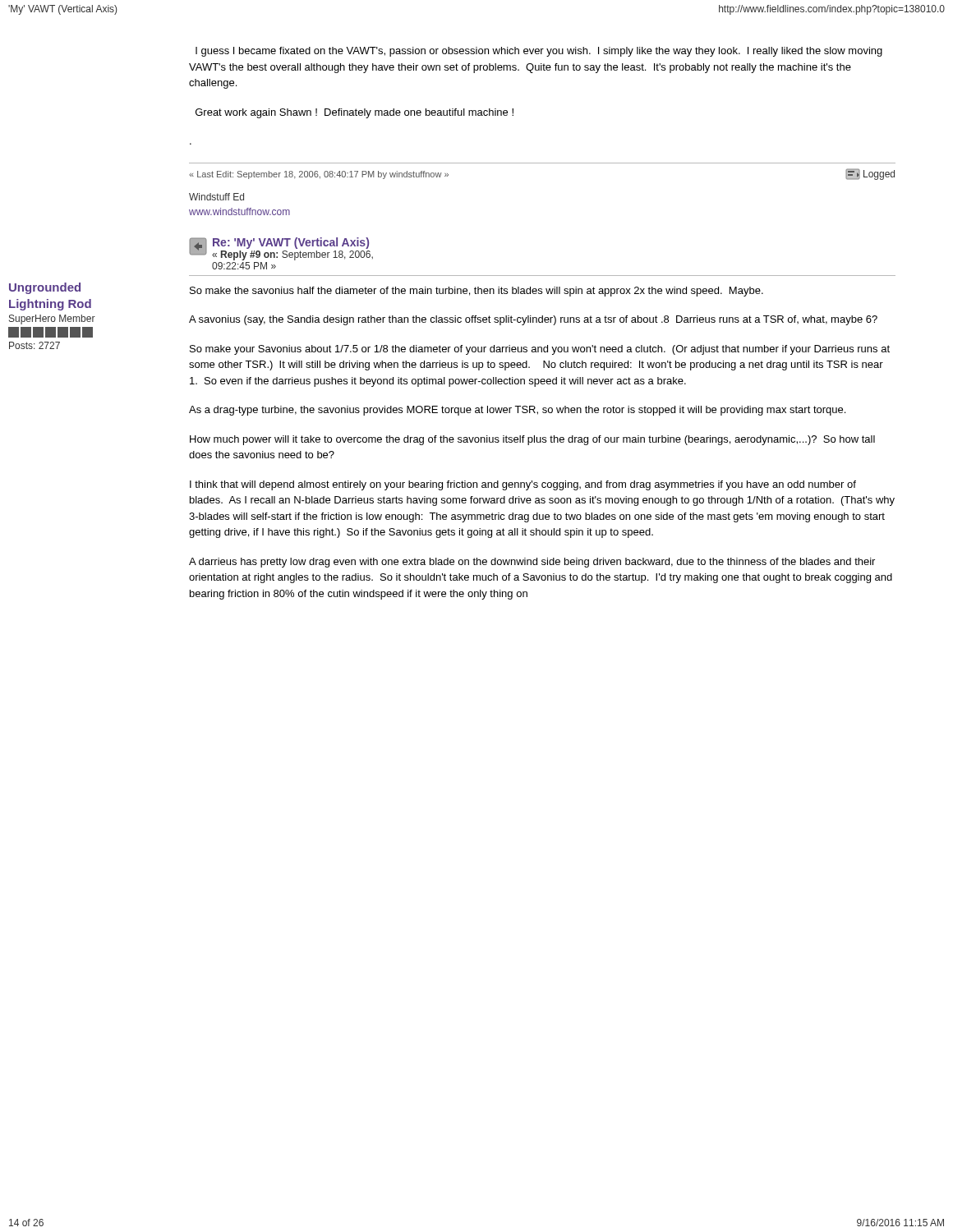Locate the text starting "« Last Edit: September 18, 2006, 08:40:17 PM"
This screenshot has width=953, height=1232.
tap(319, 174)
